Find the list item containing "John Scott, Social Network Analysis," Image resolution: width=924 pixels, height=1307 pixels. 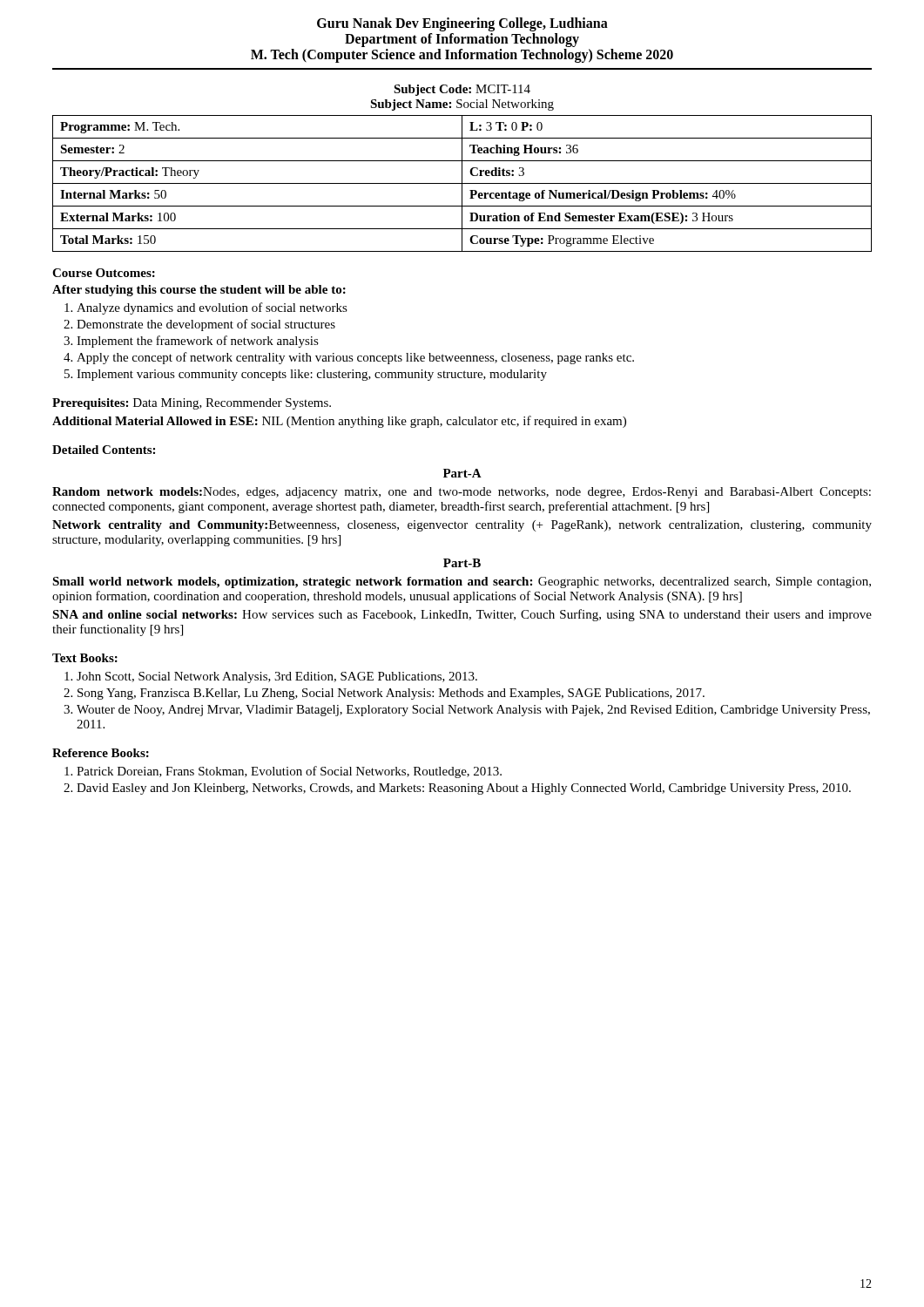point(277,676)
